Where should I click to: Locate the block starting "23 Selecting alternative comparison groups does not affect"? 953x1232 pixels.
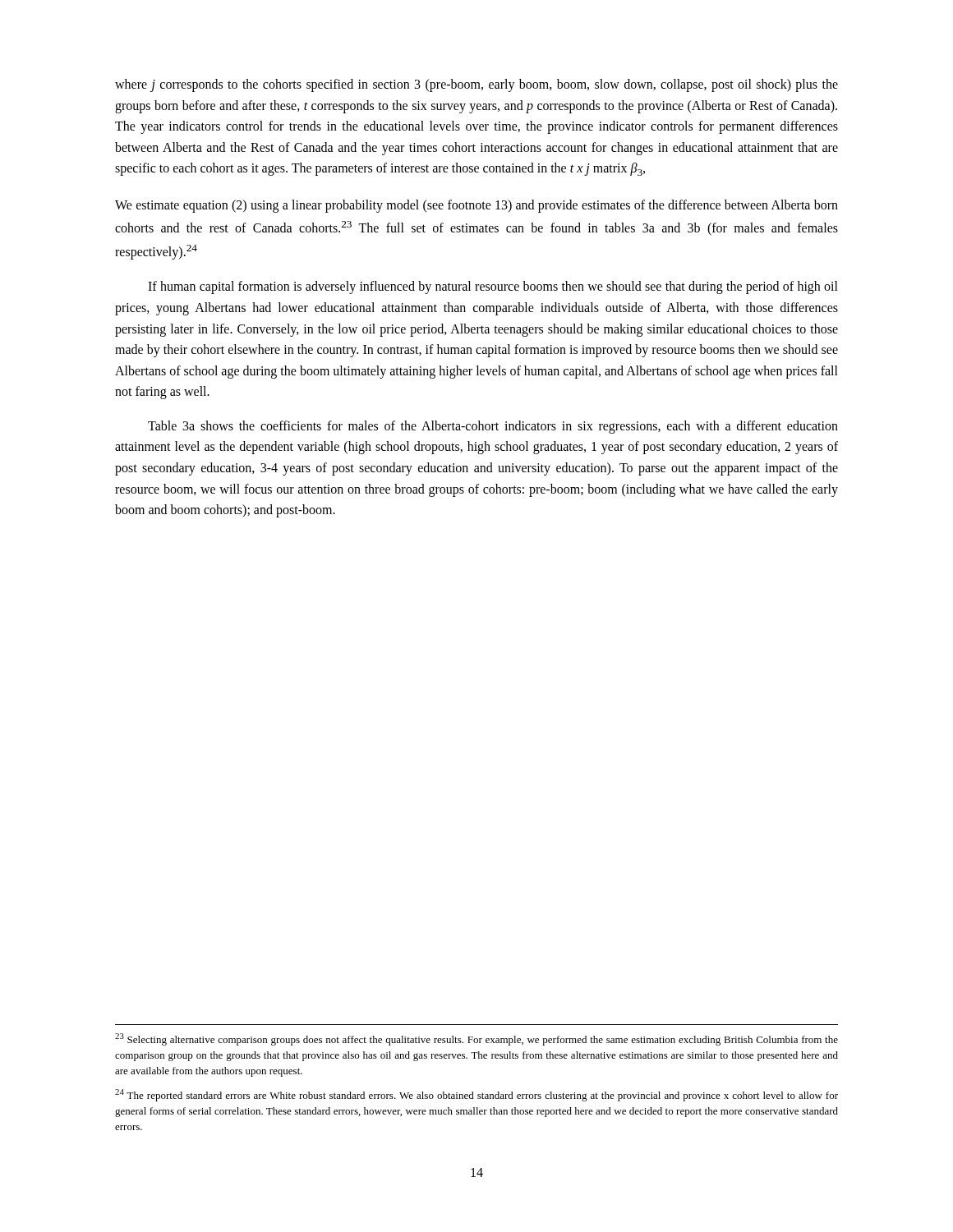coord(476,1054)
